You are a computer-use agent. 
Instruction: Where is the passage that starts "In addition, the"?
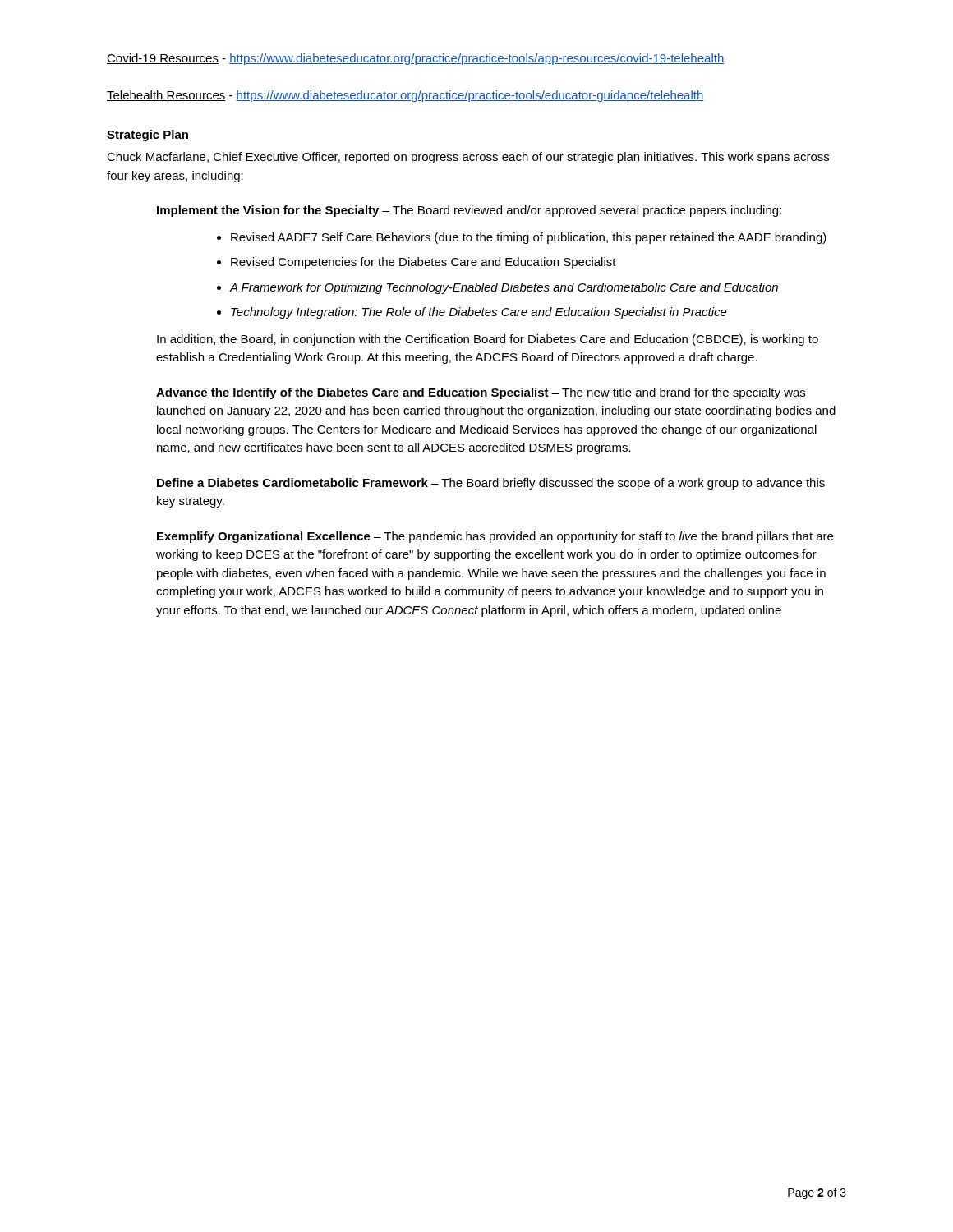(x=487, y=348)
